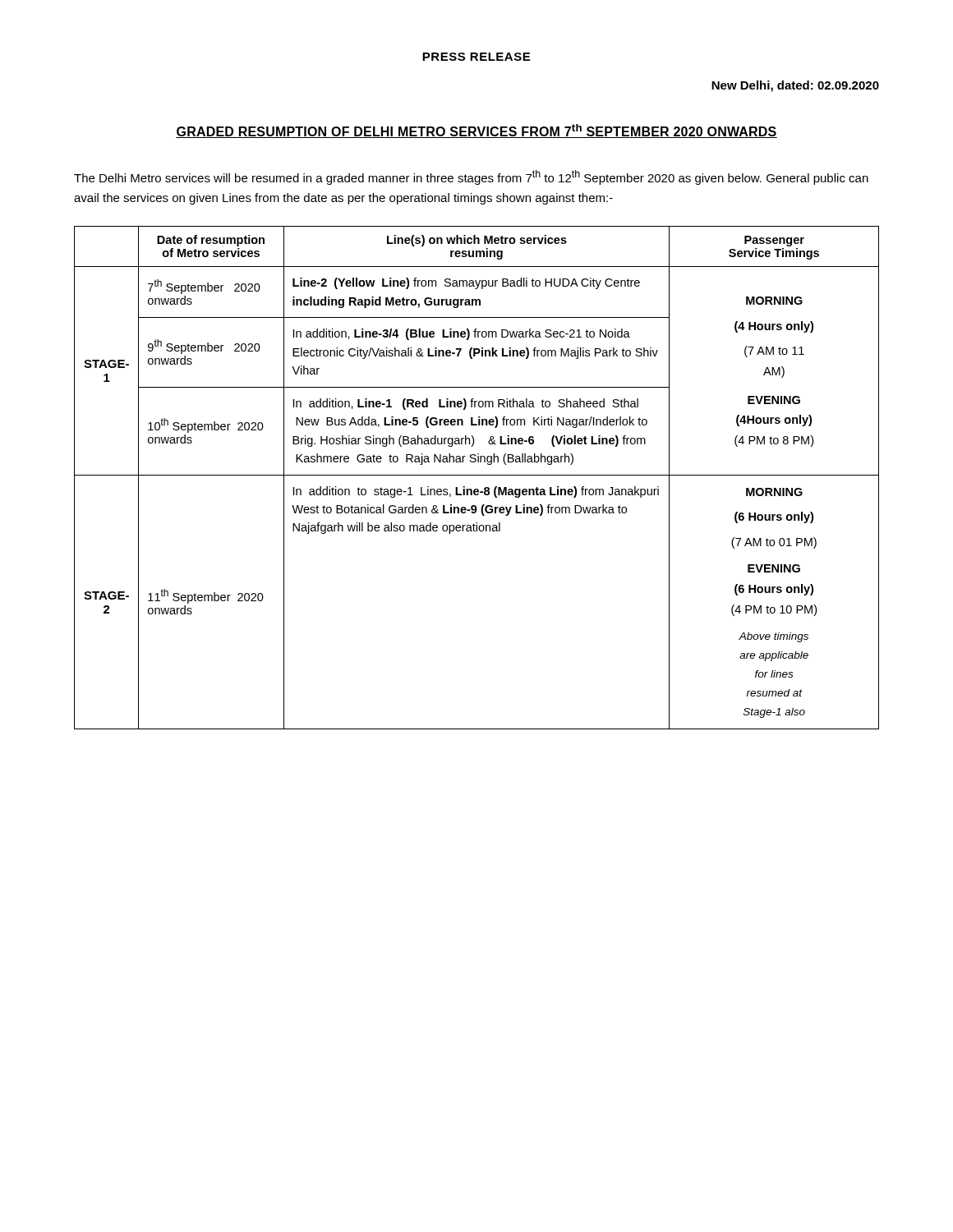Point to the title beginning "GRADED RESUMPTION OF DELHI METRO"
Image resolution: width=953 pixels, height=1232 pixels.
(476, 130)
